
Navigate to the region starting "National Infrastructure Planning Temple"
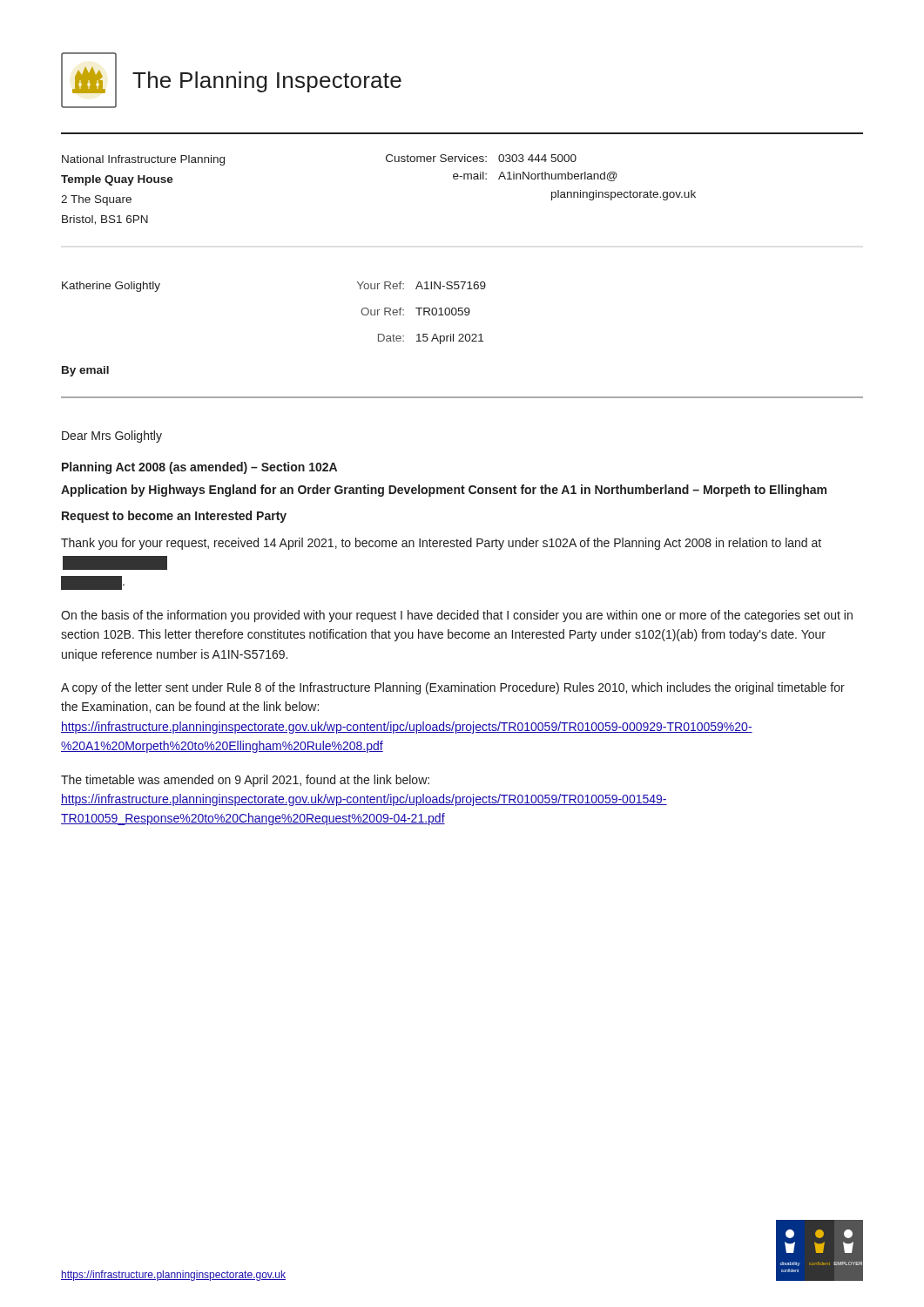(146, 160)
